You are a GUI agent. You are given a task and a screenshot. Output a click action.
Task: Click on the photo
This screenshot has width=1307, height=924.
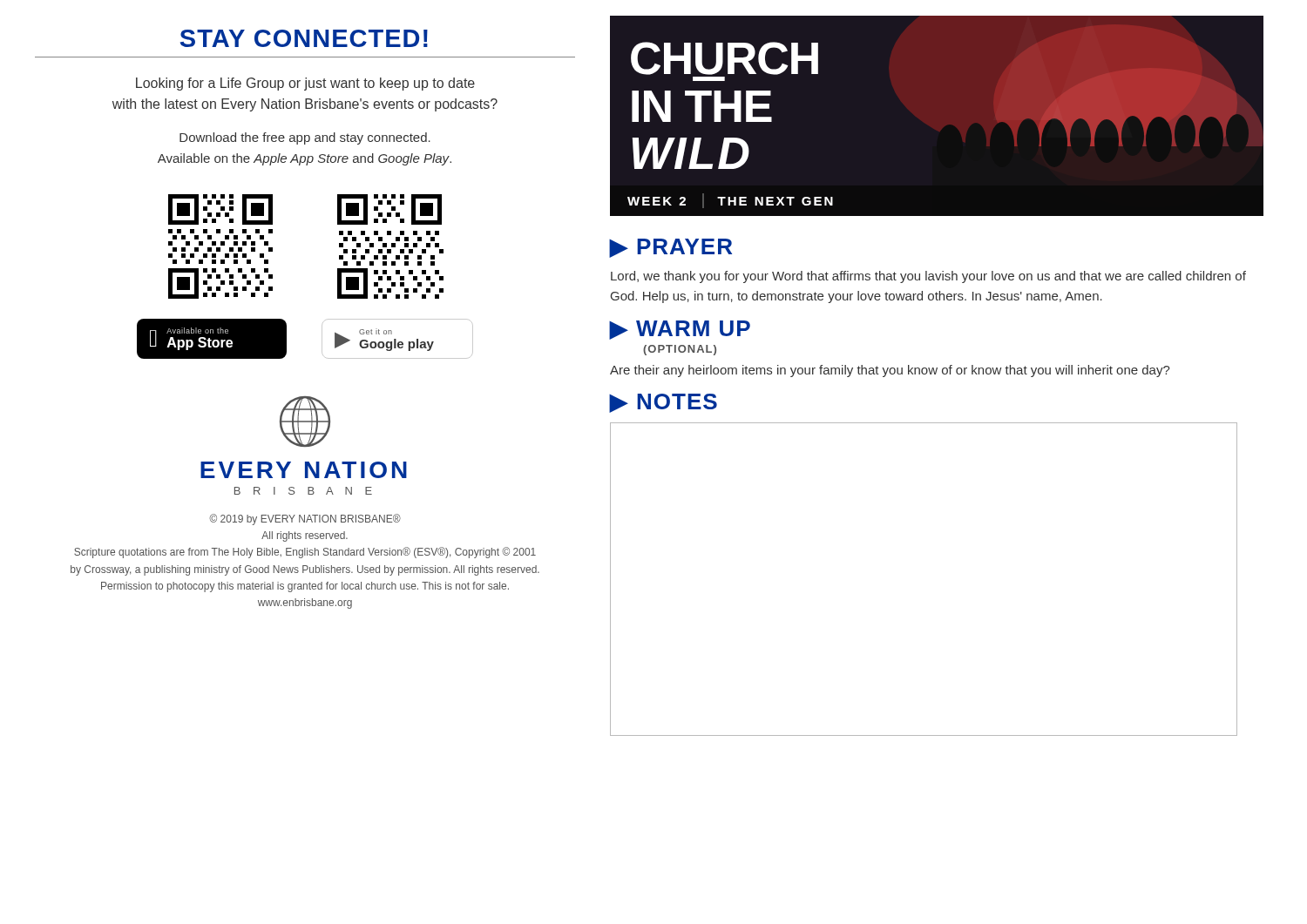pos(937,116)
